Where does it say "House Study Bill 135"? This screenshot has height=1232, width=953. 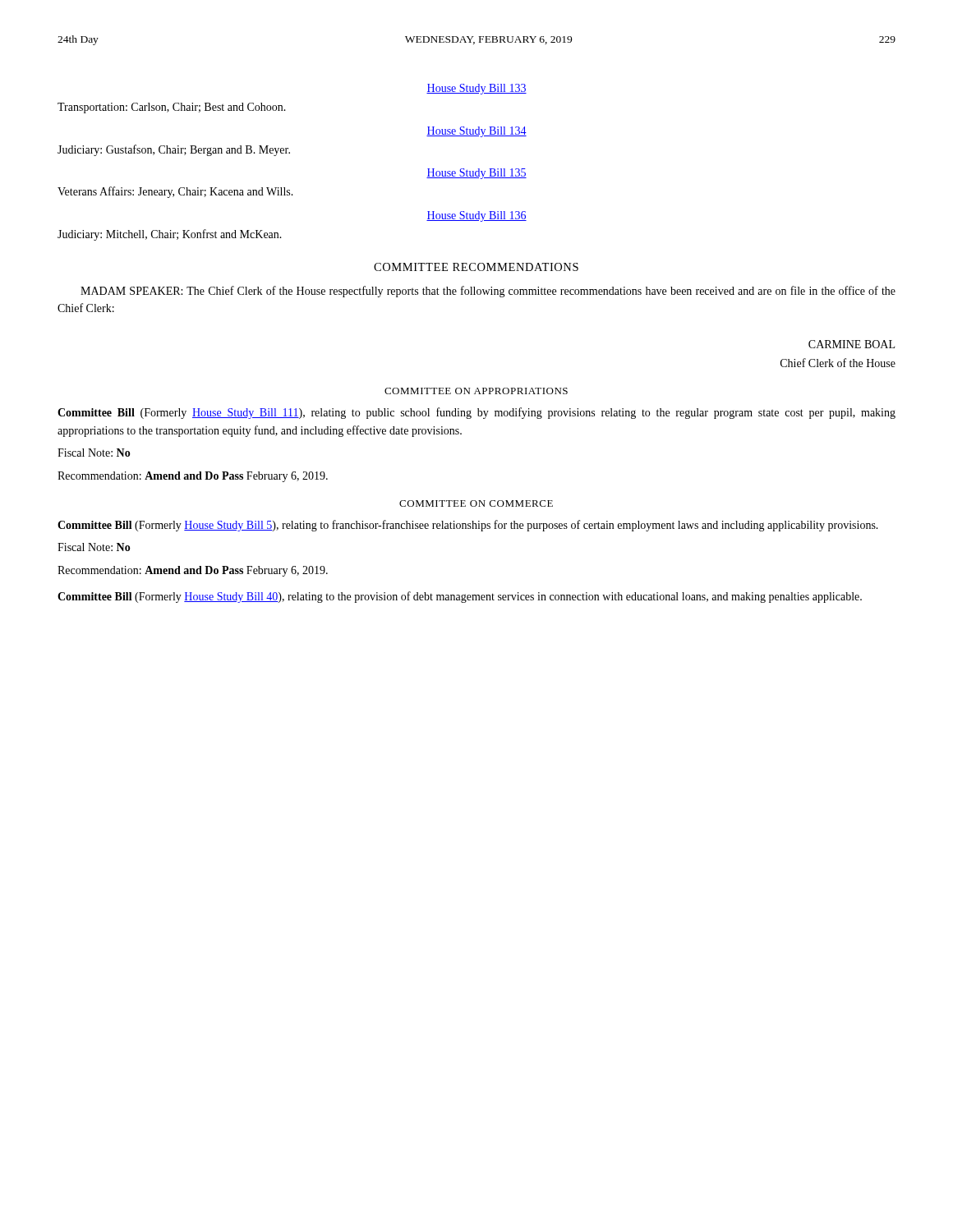coord(476,173)
